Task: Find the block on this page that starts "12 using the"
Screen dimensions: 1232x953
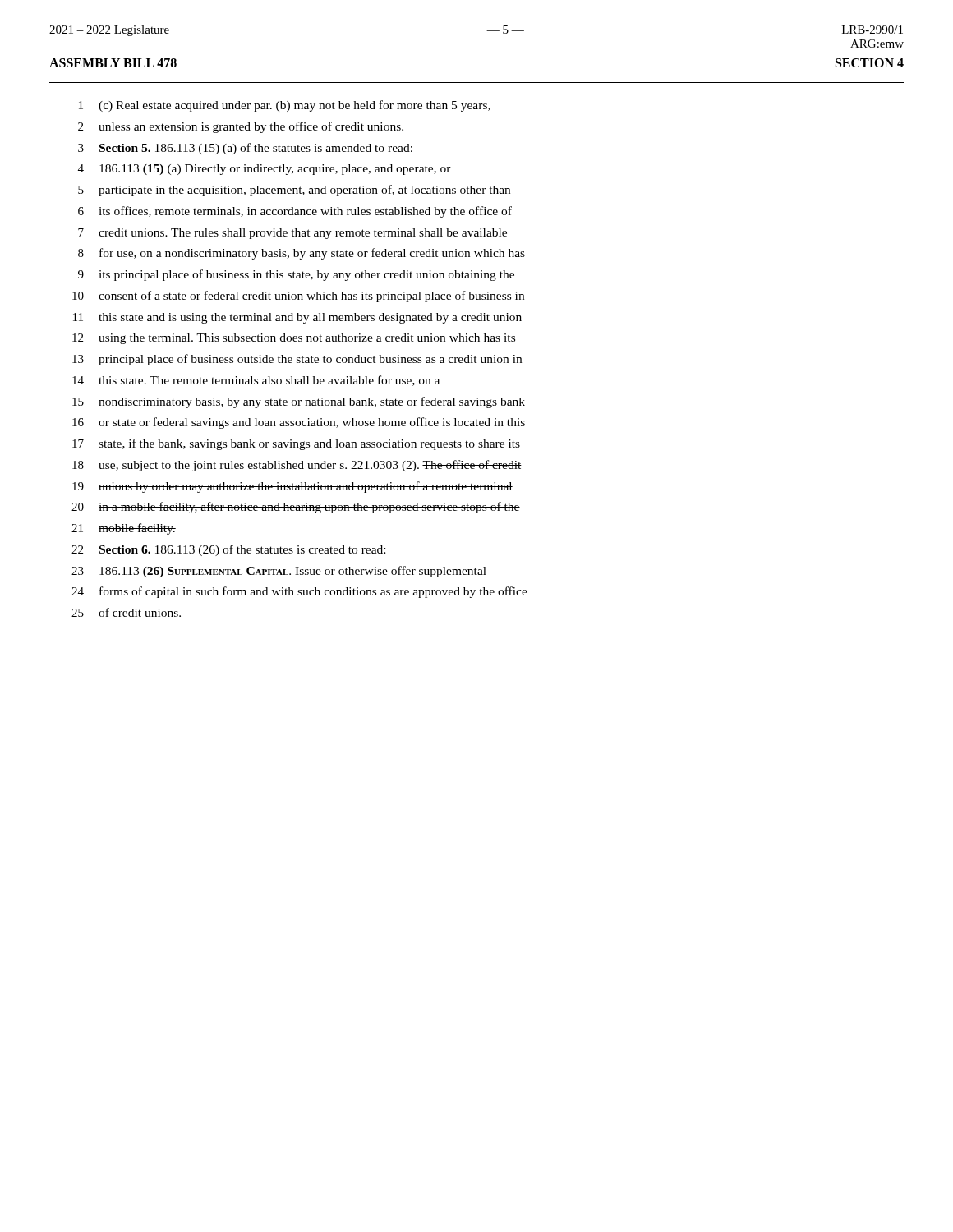Action: [x=476, y=338]
